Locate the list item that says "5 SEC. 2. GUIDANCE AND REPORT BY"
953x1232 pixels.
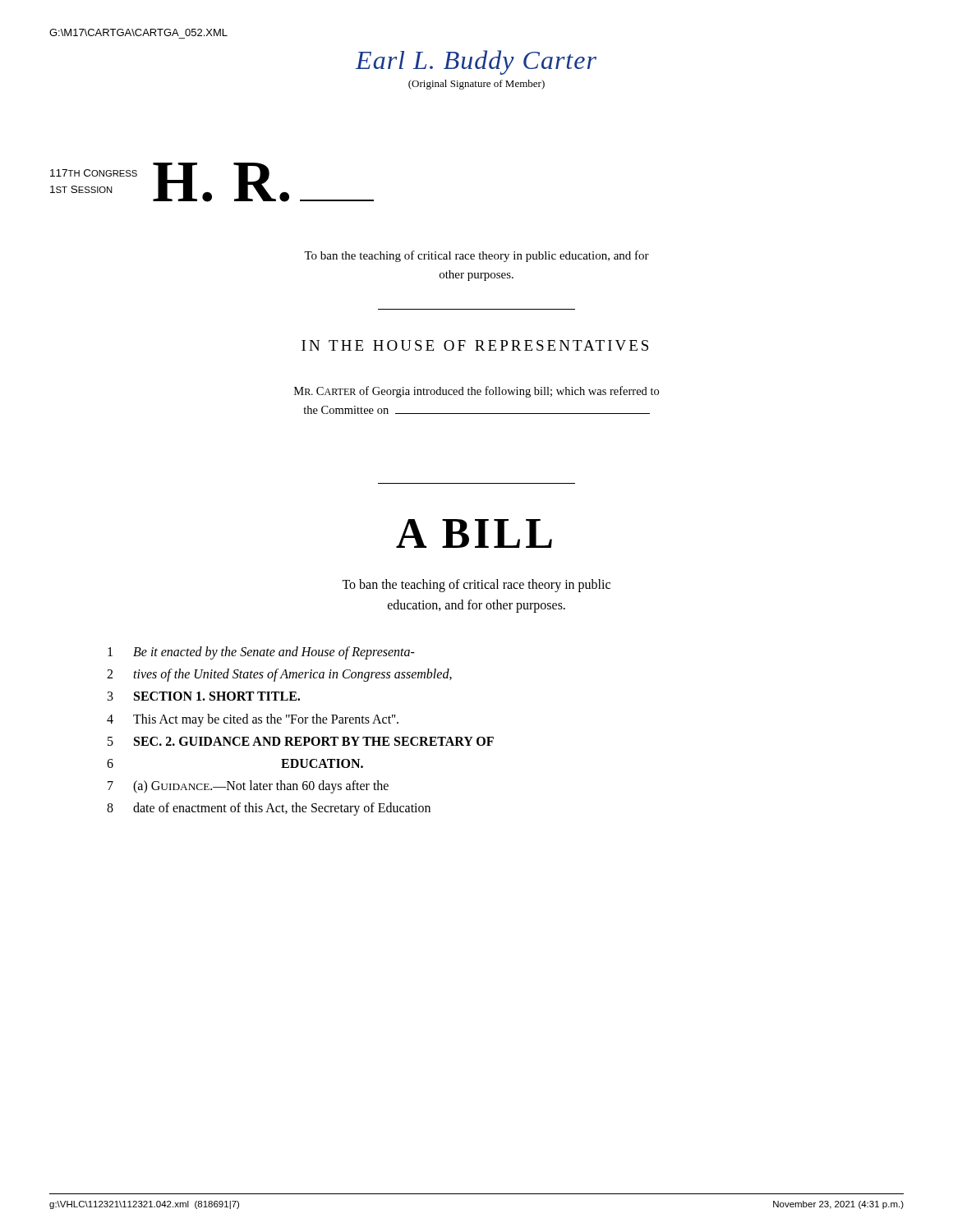pyautogui.click(x=485, y=741)
